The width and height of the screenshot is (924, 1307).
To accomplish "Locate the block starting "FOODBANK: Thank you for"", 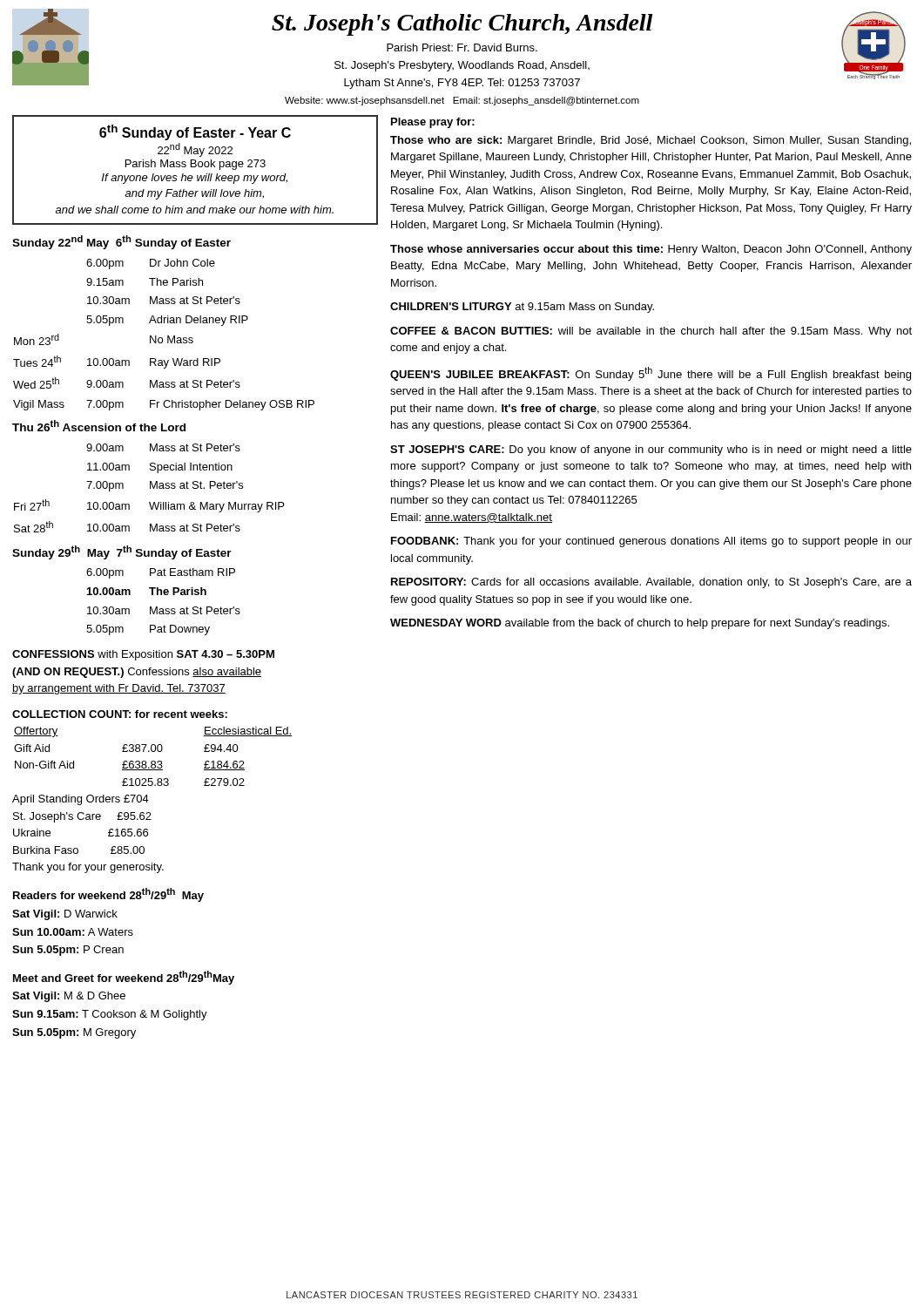I will pos(651,549).
